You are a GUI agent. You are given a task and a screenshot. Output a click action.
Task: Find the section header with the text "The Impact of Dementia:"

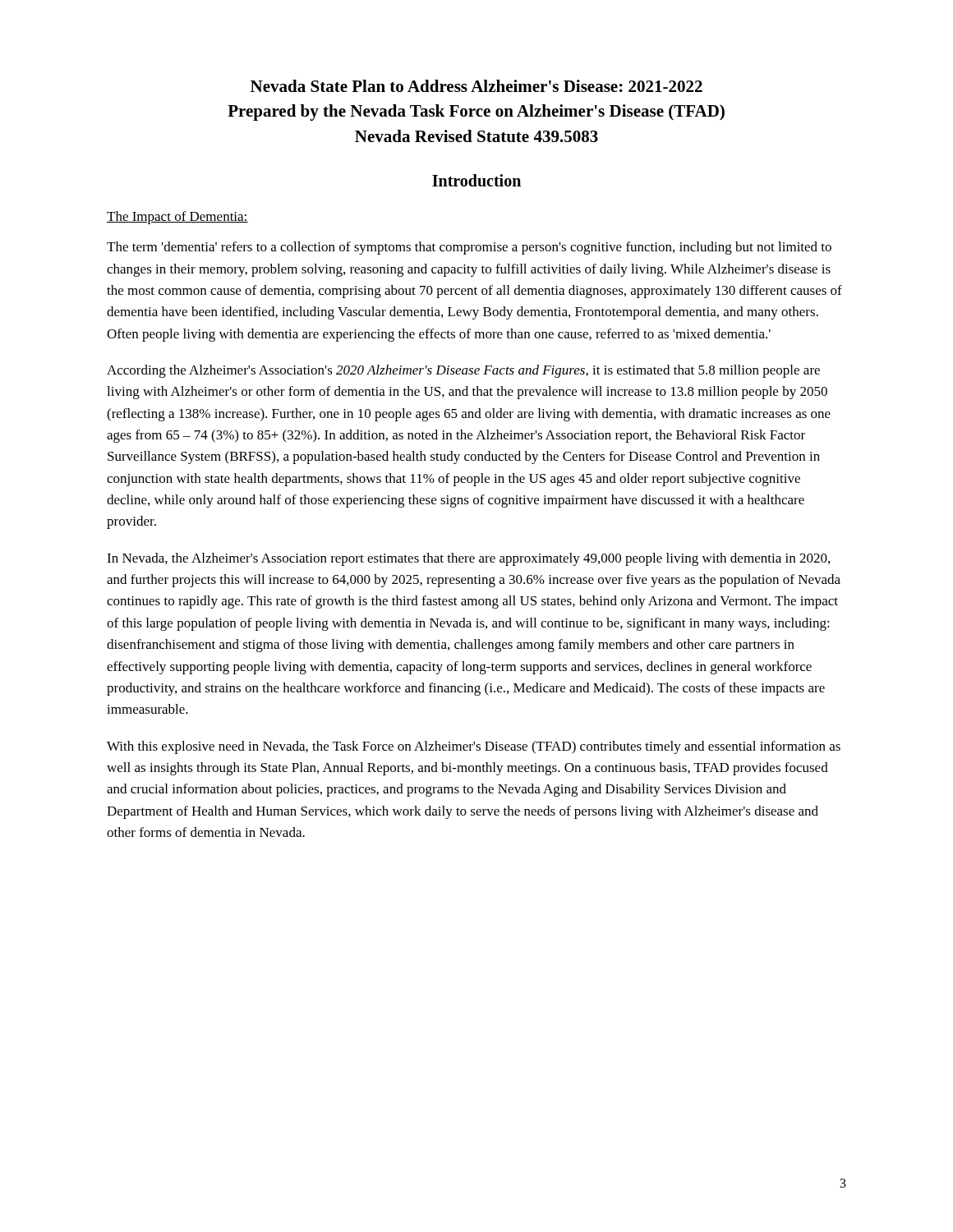177,217
